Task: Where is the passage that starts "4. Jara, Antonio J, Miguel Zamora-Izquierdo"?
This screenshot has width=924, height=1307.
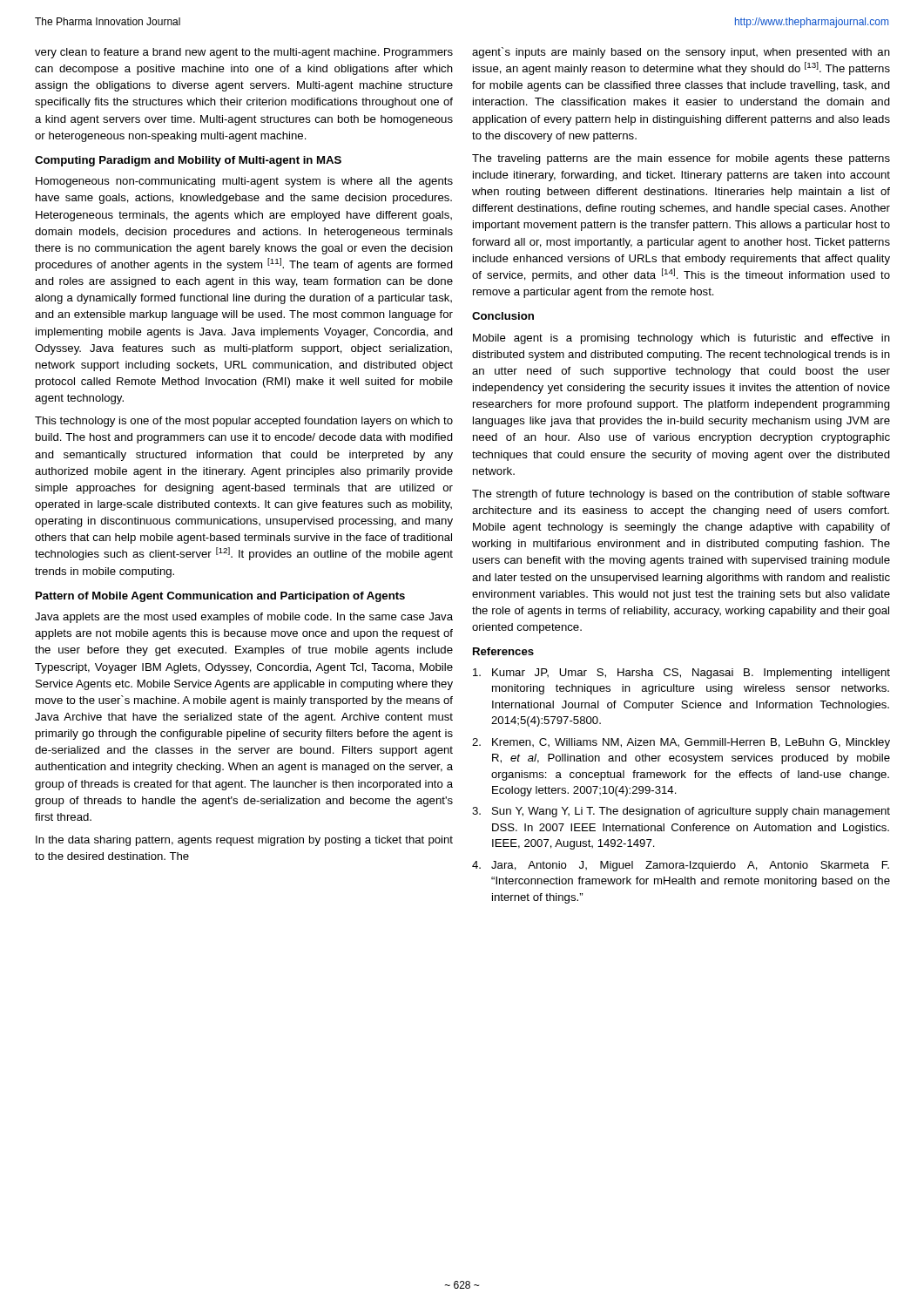Action: (x=681, y=882)
